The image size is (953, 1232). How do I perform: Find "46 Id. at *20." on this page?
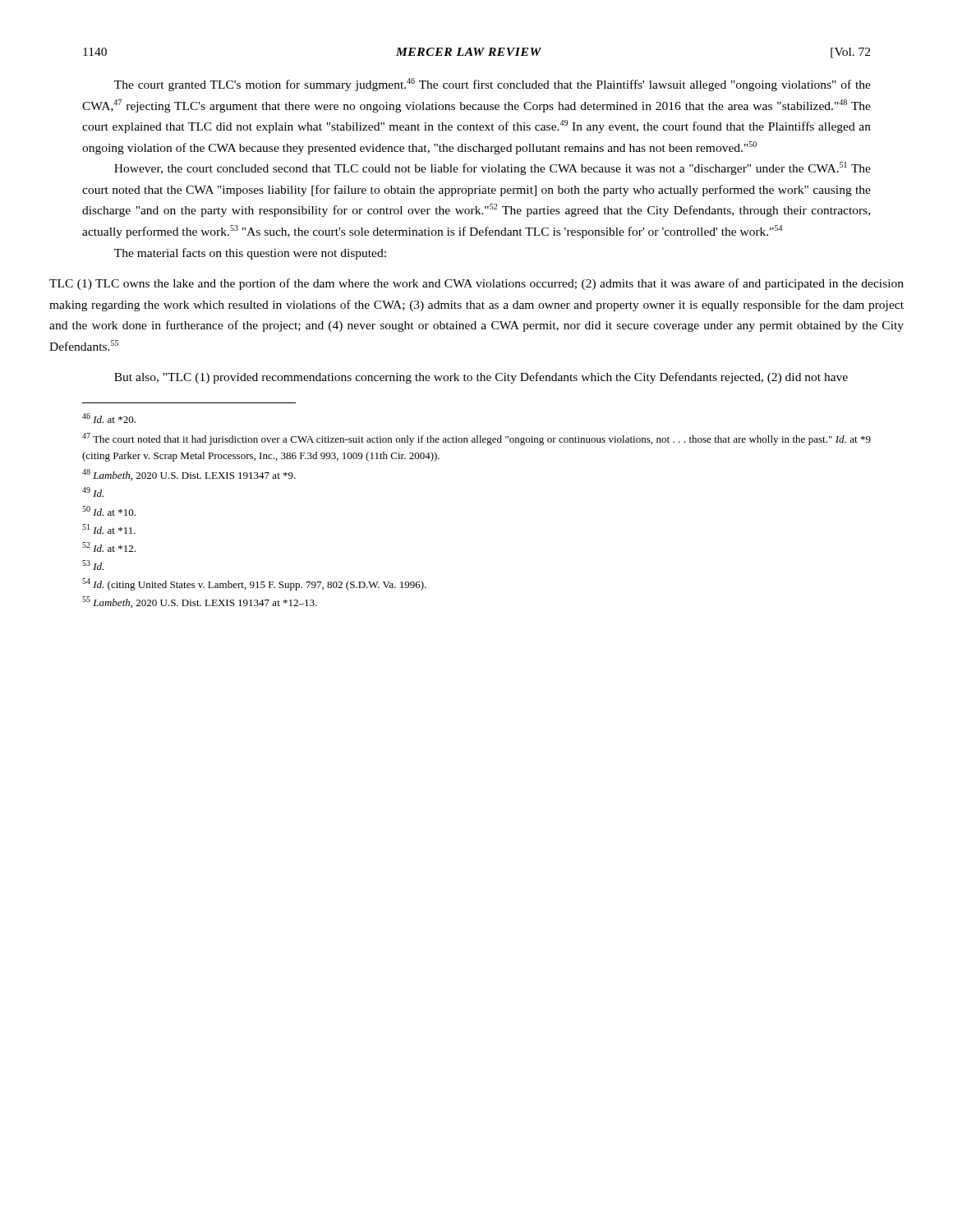(x=109, y=418)
